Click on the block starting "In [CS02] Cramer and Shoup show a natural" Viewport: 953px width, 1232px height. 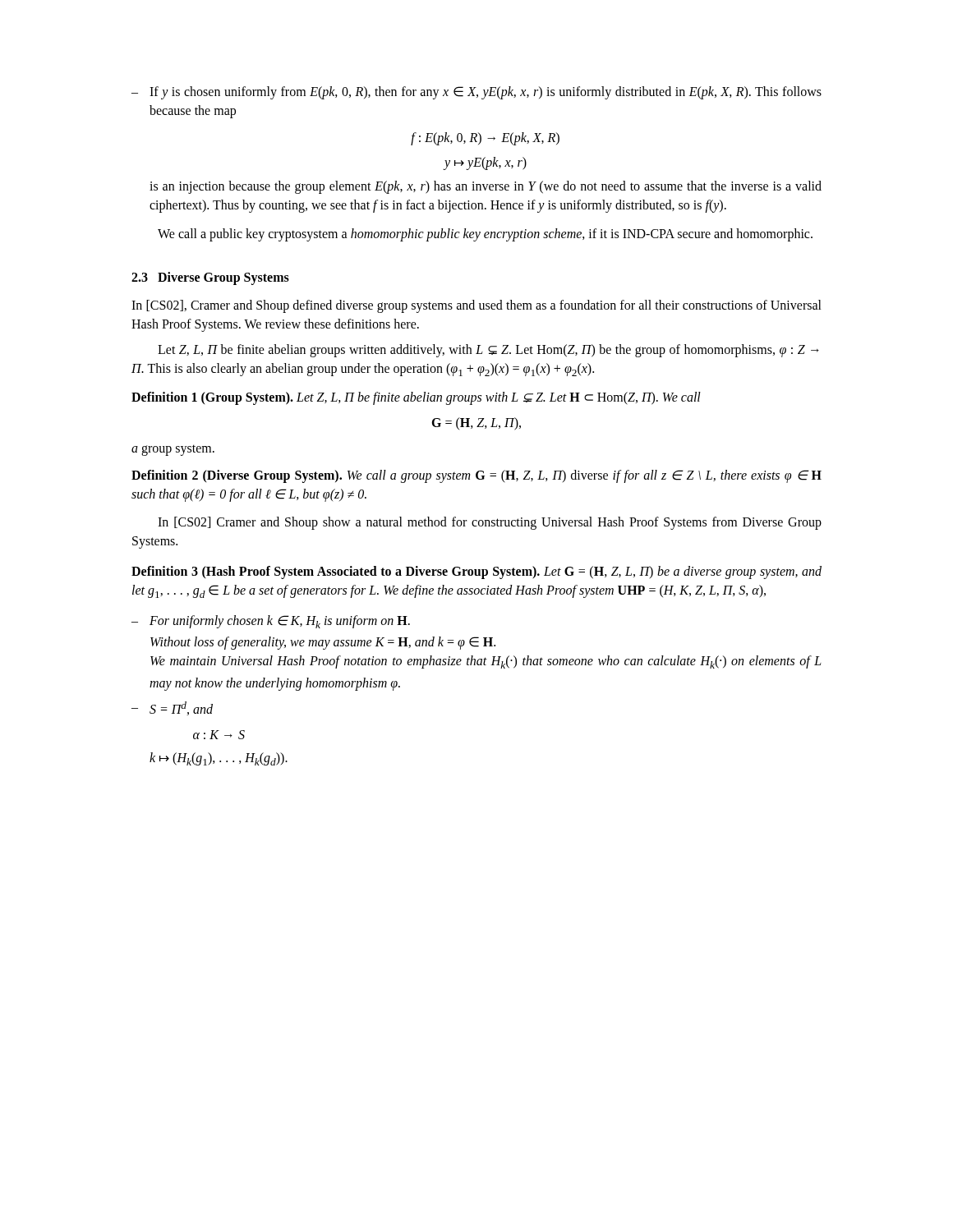click(x=476, y=531)
